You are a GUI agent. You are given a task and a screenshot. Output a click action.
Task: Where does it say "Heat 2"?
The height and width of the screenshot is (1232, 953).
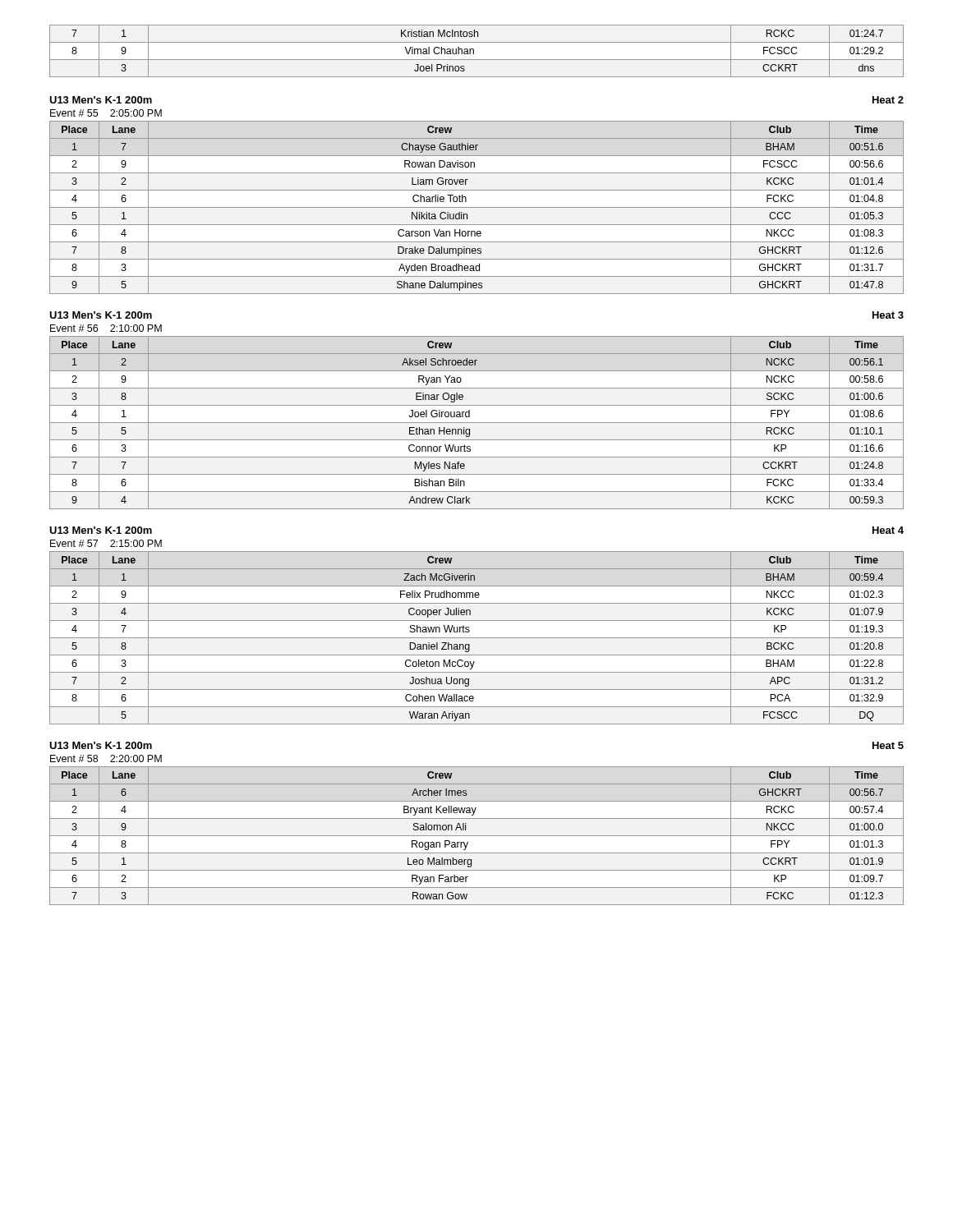pyautogui.click(x=888, y=100)
